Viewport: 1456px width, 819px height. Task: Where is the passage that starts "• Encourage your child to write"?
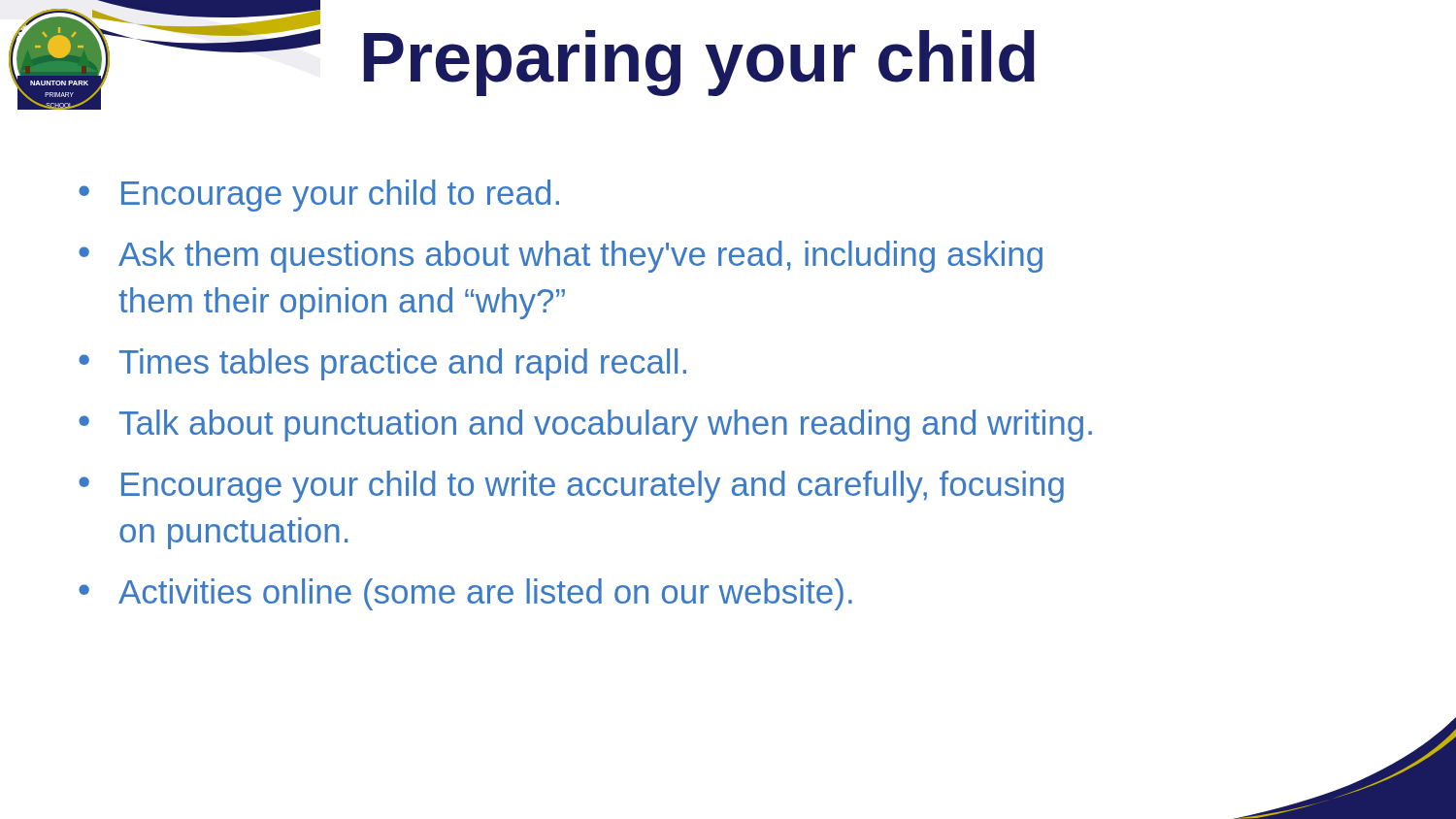572,507
